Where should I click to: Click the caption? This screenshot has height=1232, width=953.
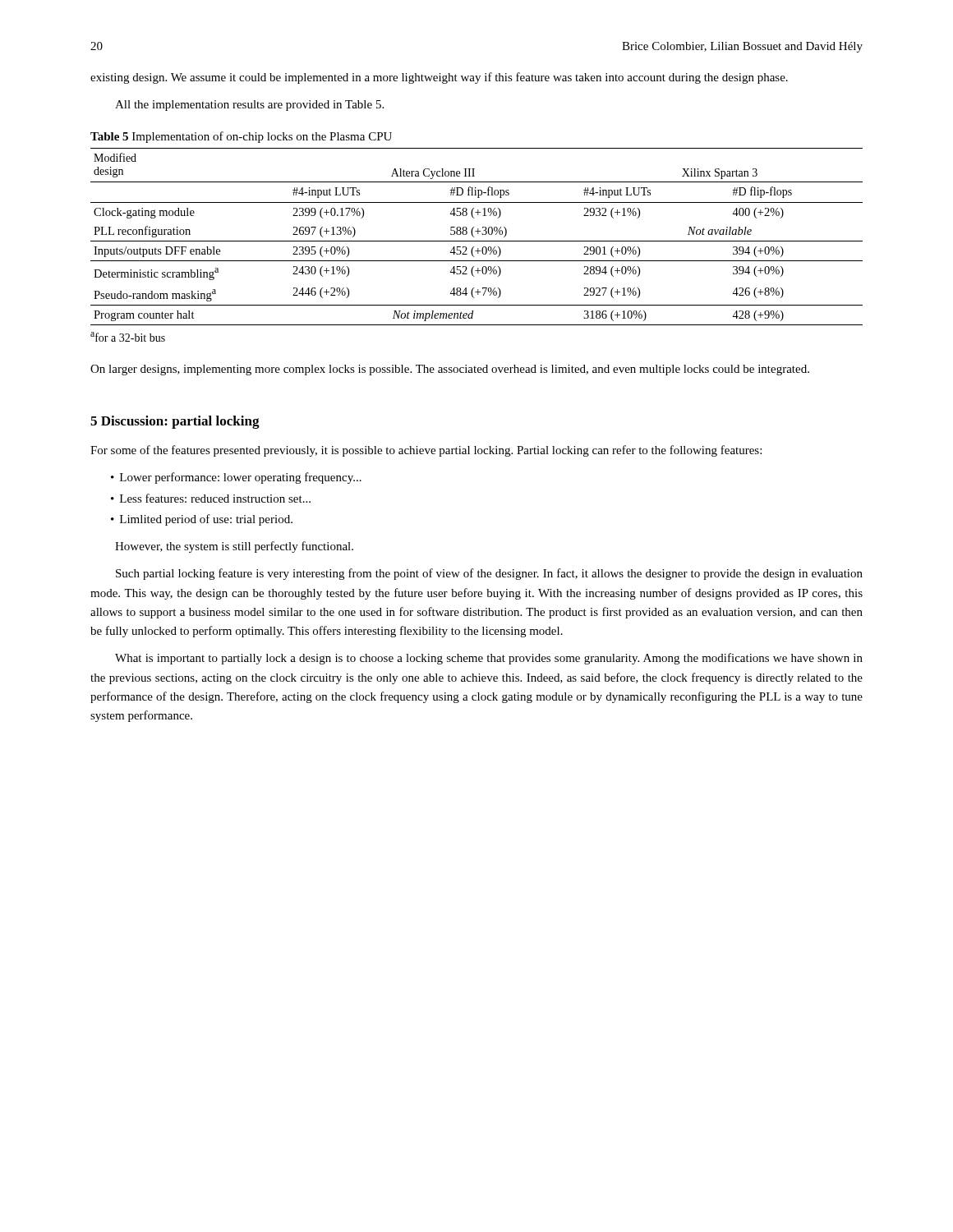[241, 136]
